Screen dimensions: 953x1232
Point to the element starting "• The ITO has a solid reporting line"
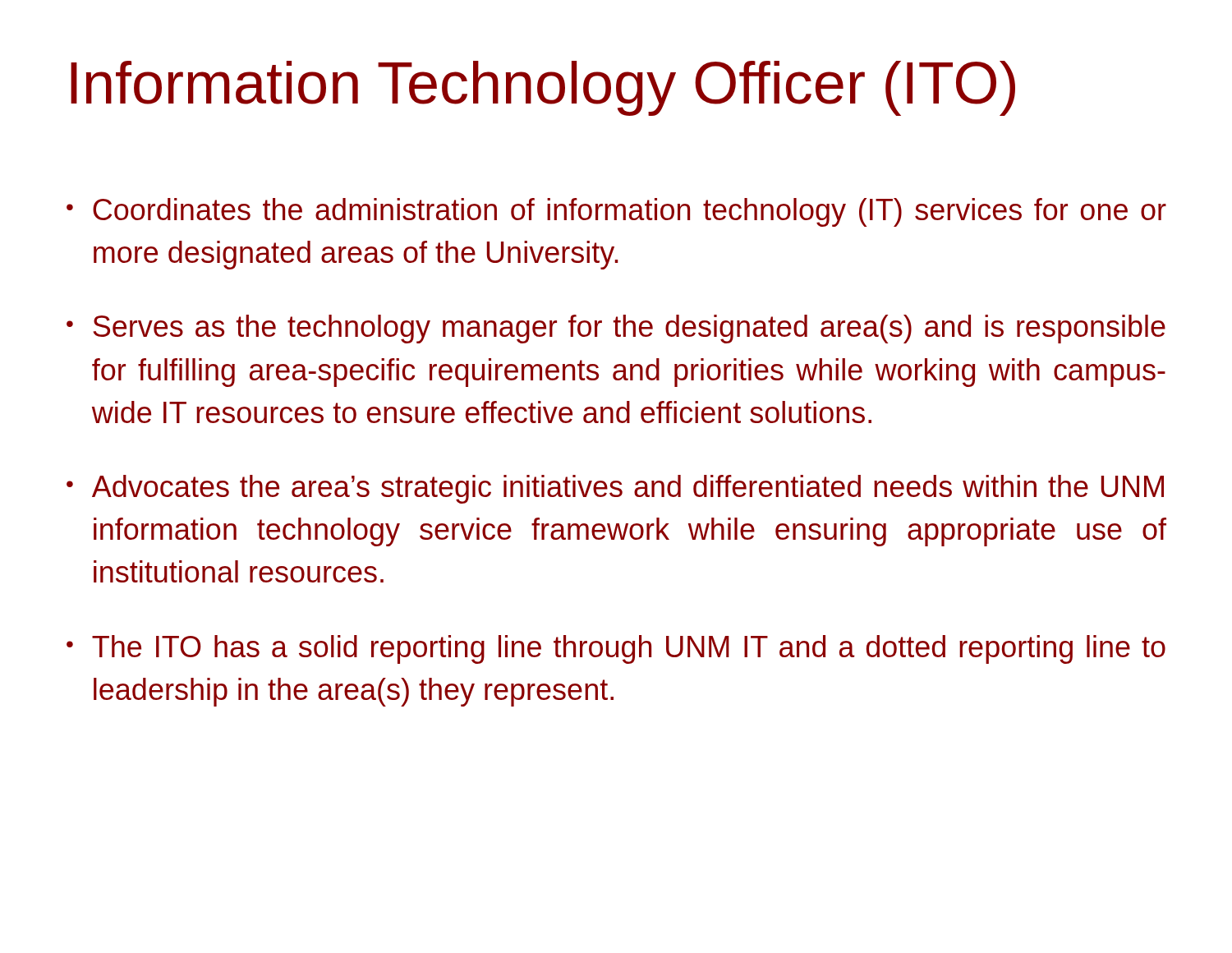616,668
